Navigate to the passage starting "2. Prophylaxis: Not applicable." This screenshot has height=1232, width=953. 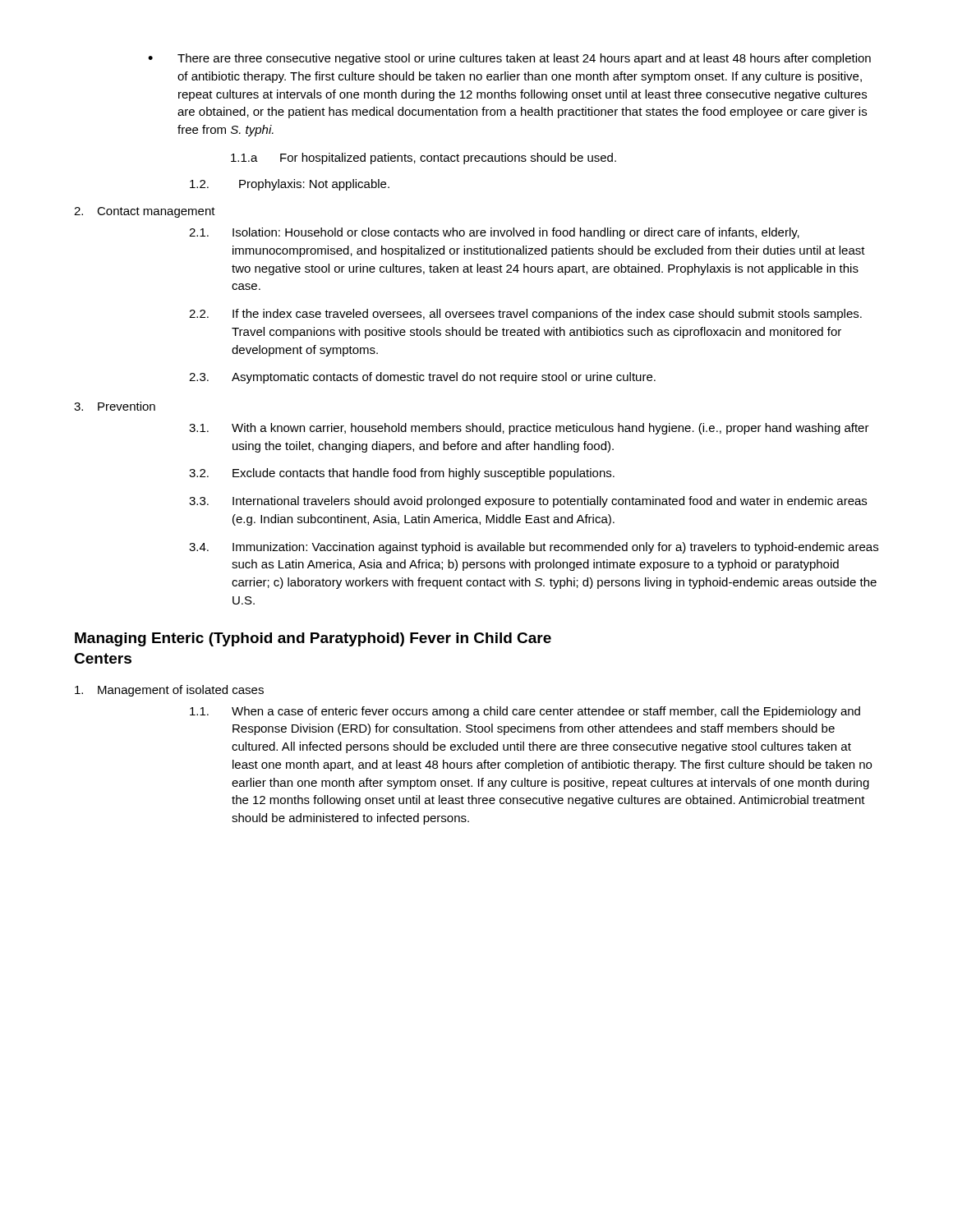[290, 185]
